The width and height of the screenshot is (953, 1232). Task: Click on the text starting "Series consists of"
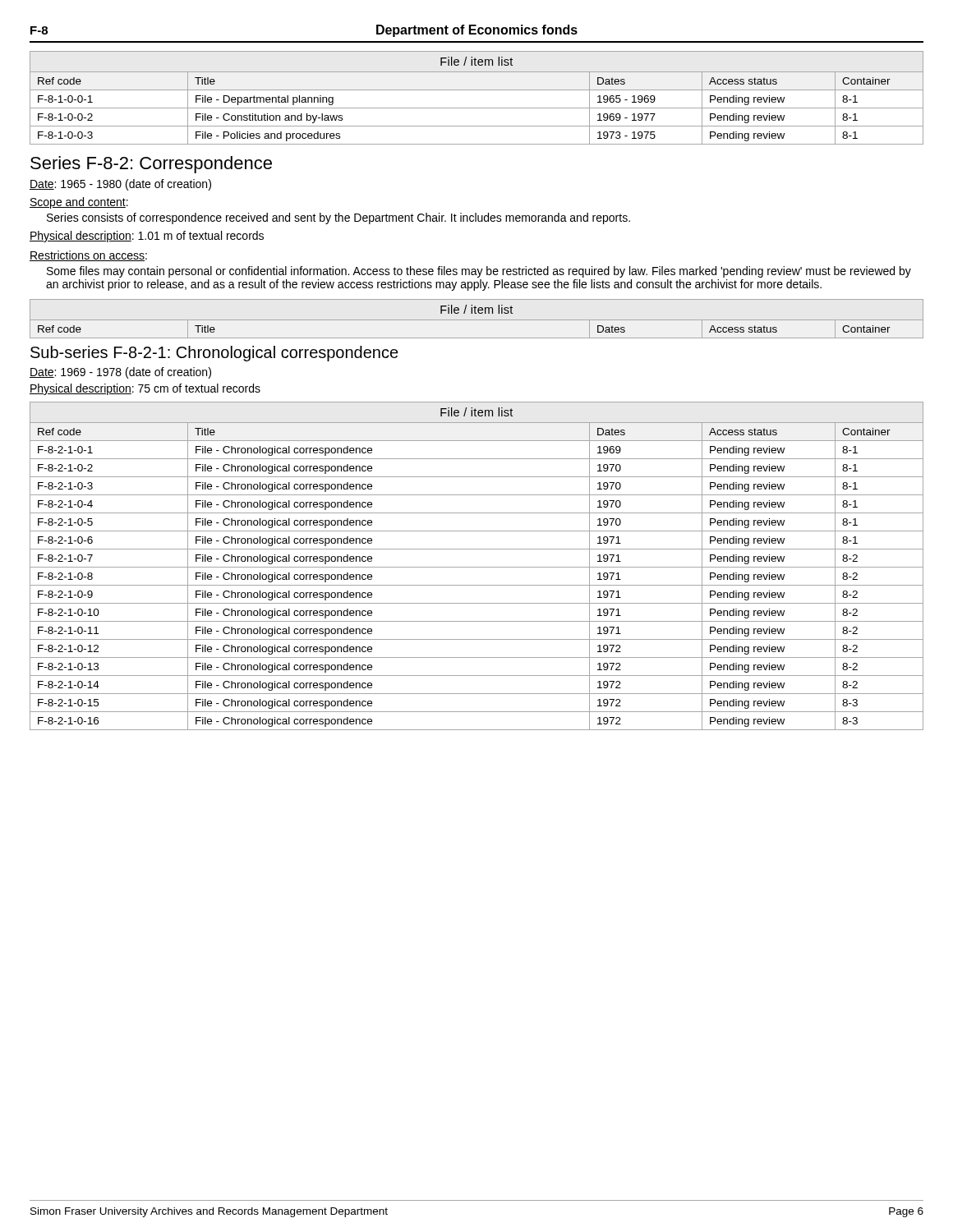click(x=339, y=218)
